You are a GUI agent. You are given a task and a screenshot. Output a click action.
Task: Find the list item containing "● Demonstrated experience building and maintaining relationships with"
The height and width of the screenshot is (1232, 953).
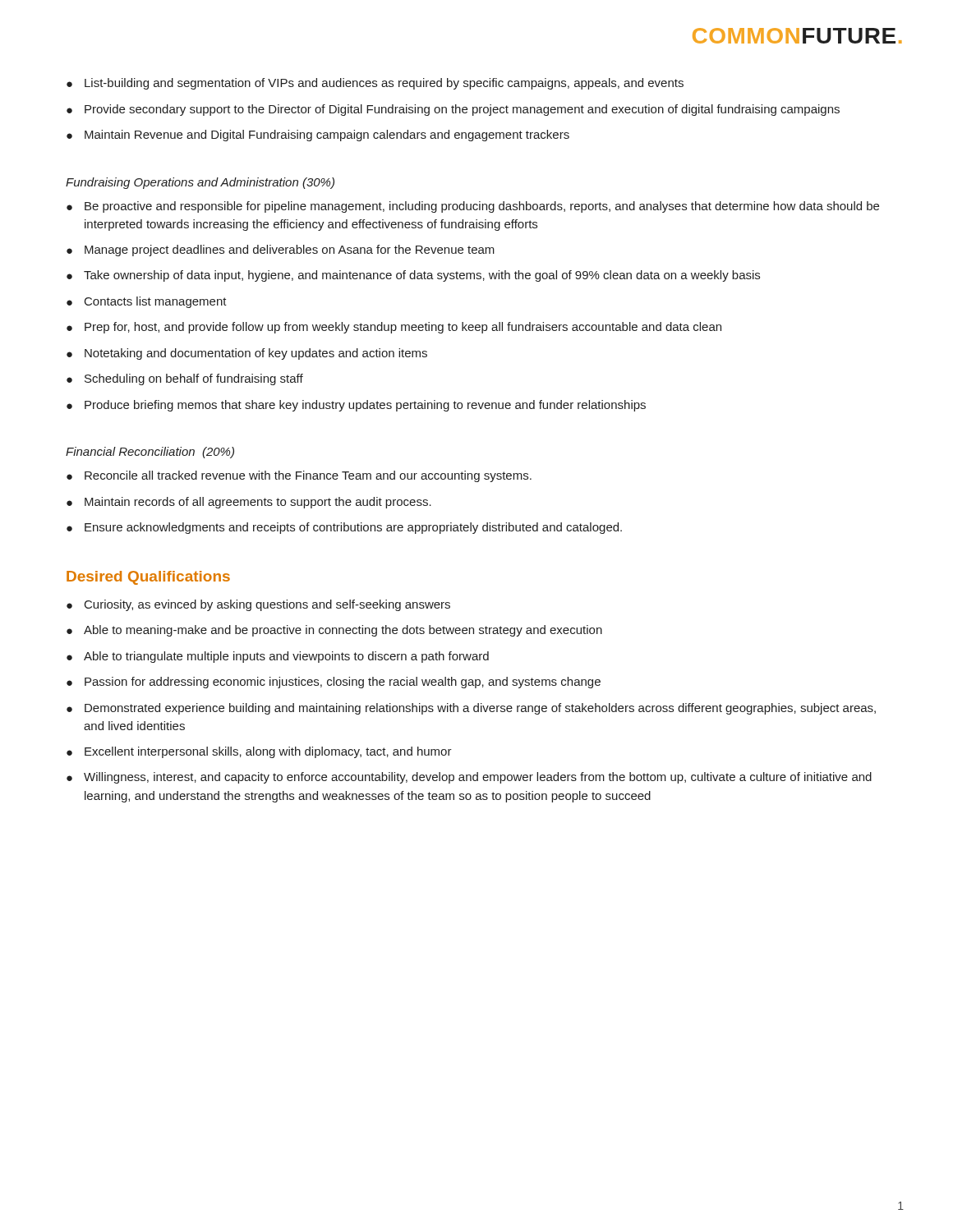click(x=476, y=717)
